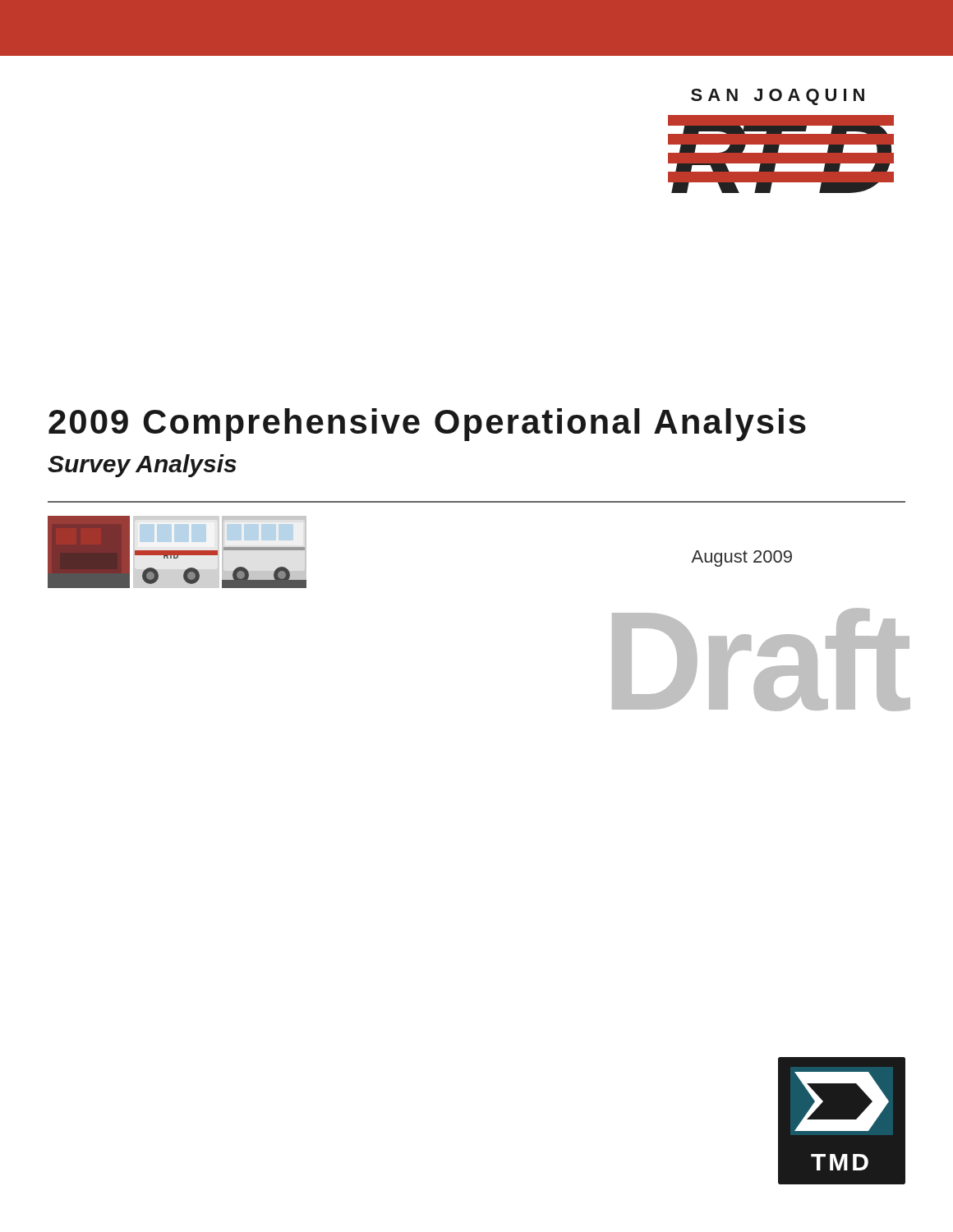
Task: Locate the text that says "August 2009"
Action: tap(742, 556)
